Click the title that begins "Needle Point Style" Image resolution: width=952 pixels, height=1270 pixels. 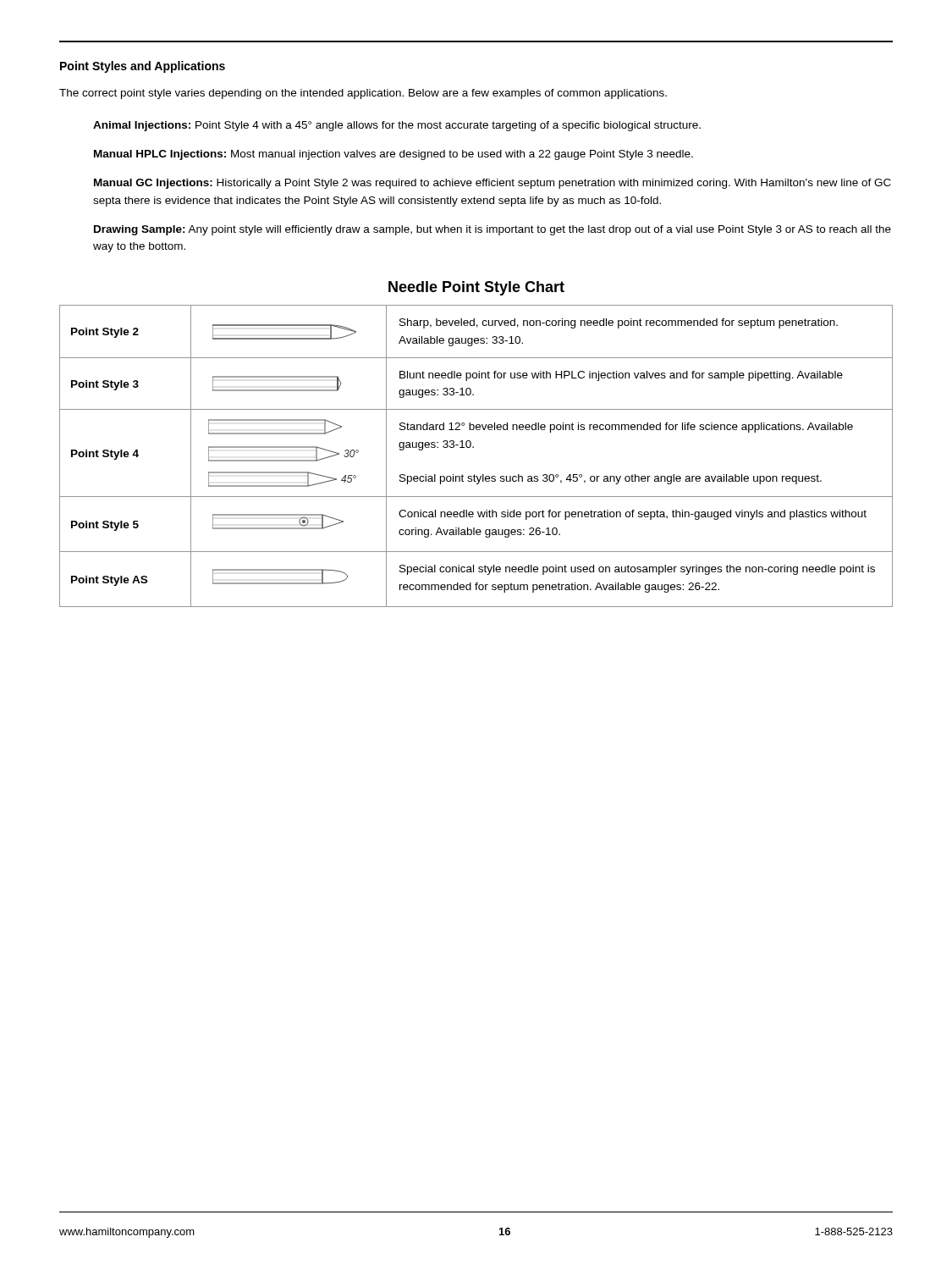[x=476, y=288]
